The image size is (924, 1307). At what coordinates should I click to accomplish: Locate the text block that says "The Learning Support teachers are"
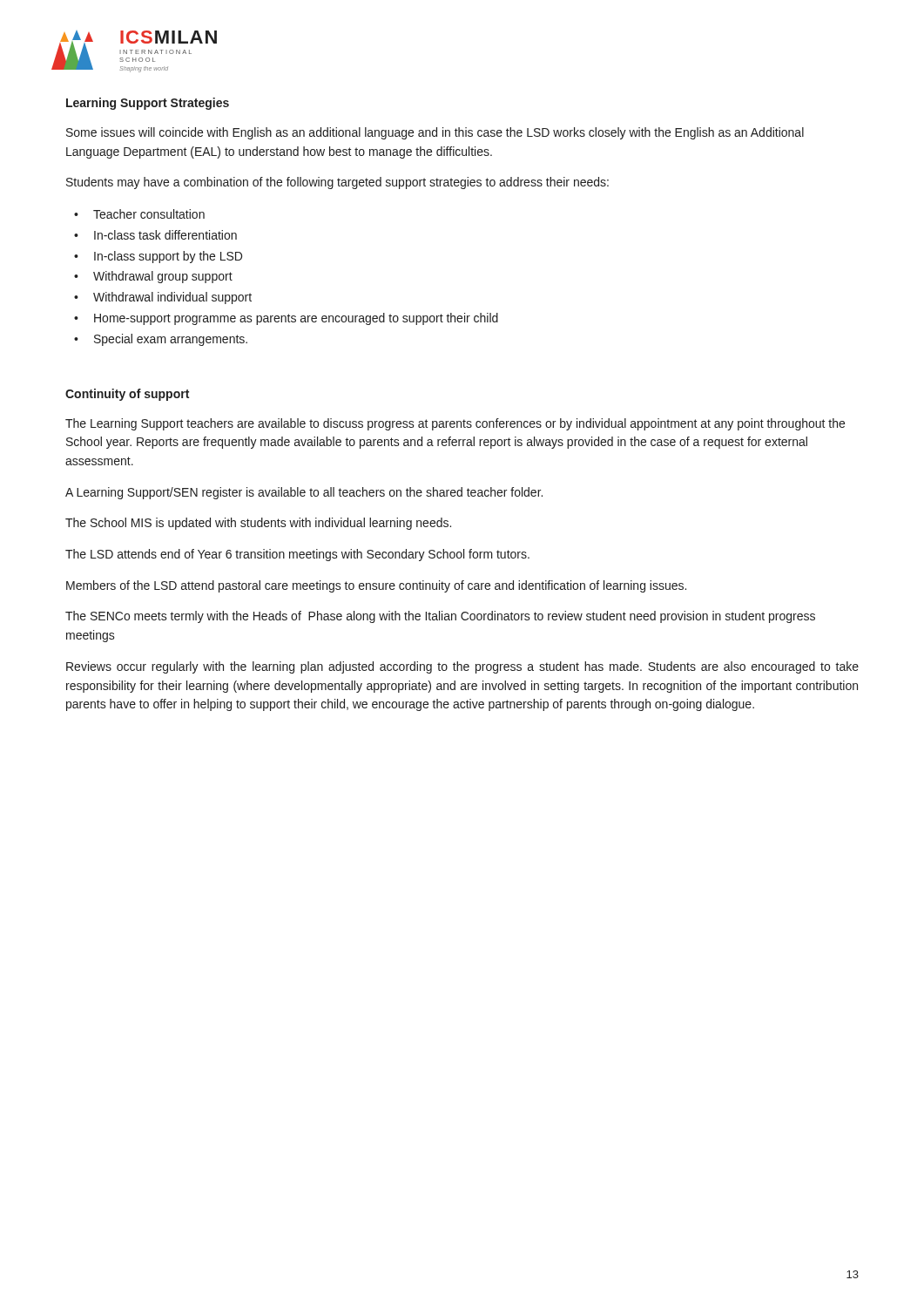click(455, 442)
